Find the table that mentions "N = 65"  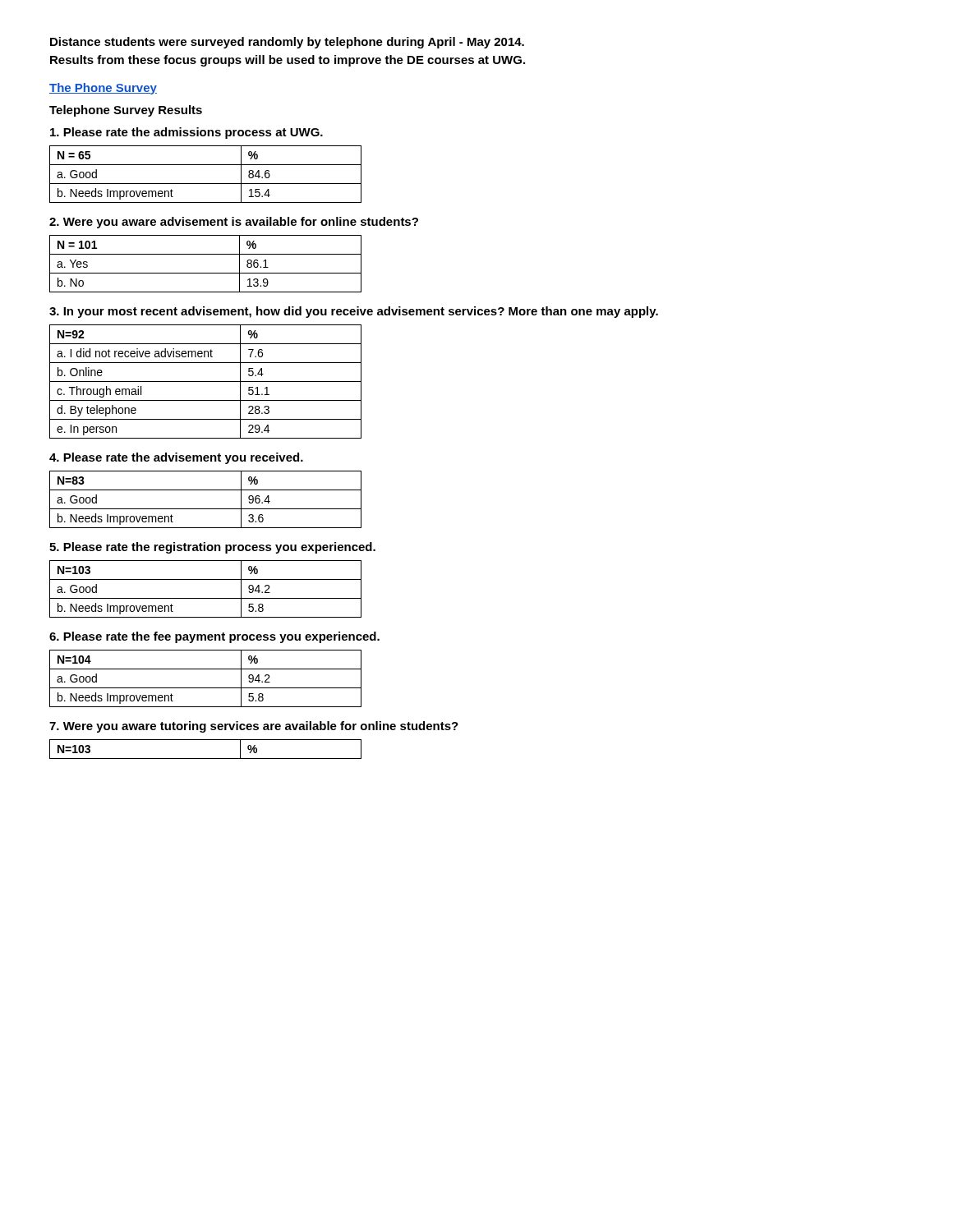tap(476, 174)
